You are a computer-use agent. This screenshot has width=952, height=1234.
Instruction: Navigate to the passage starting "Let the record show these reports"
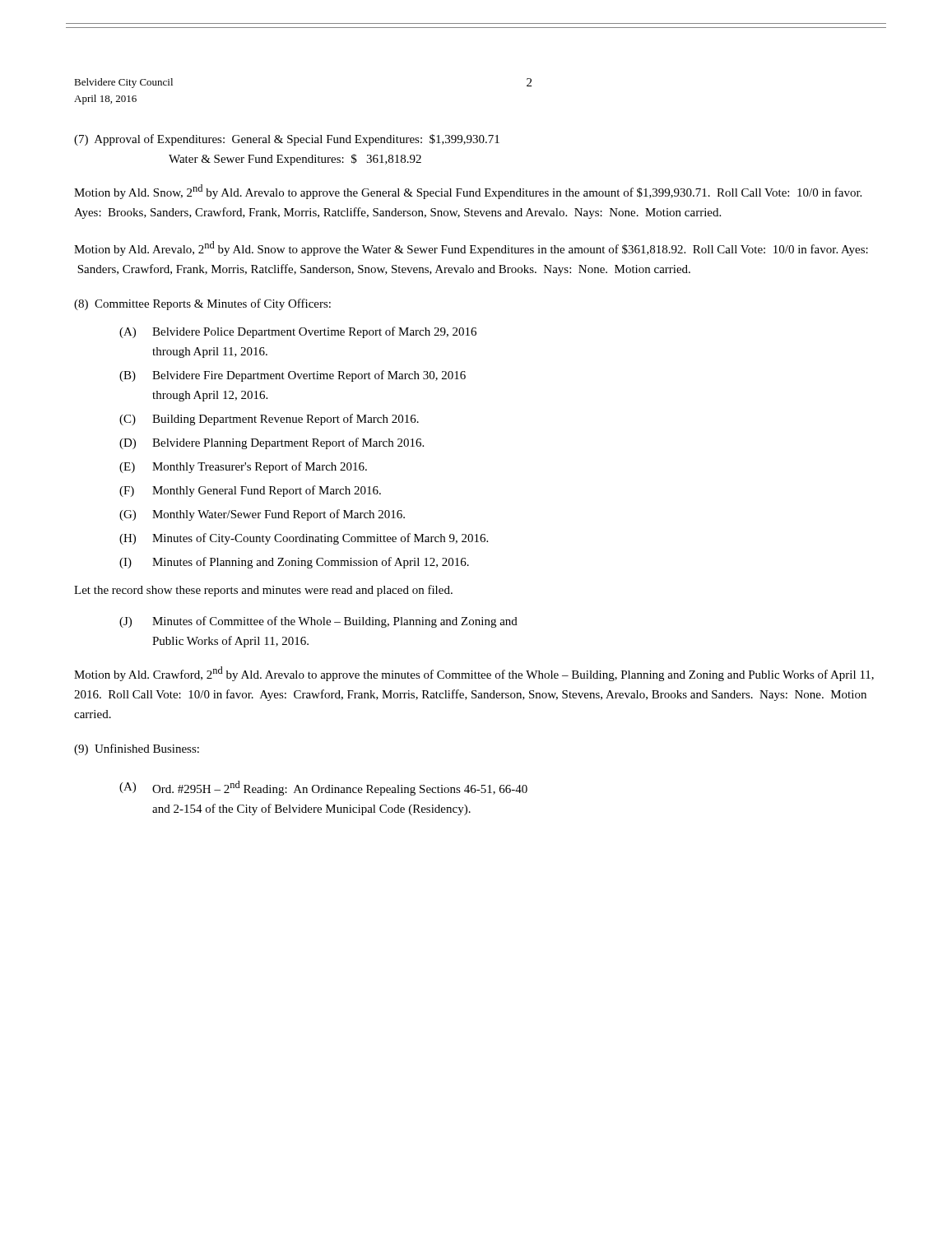pos(264,590)
